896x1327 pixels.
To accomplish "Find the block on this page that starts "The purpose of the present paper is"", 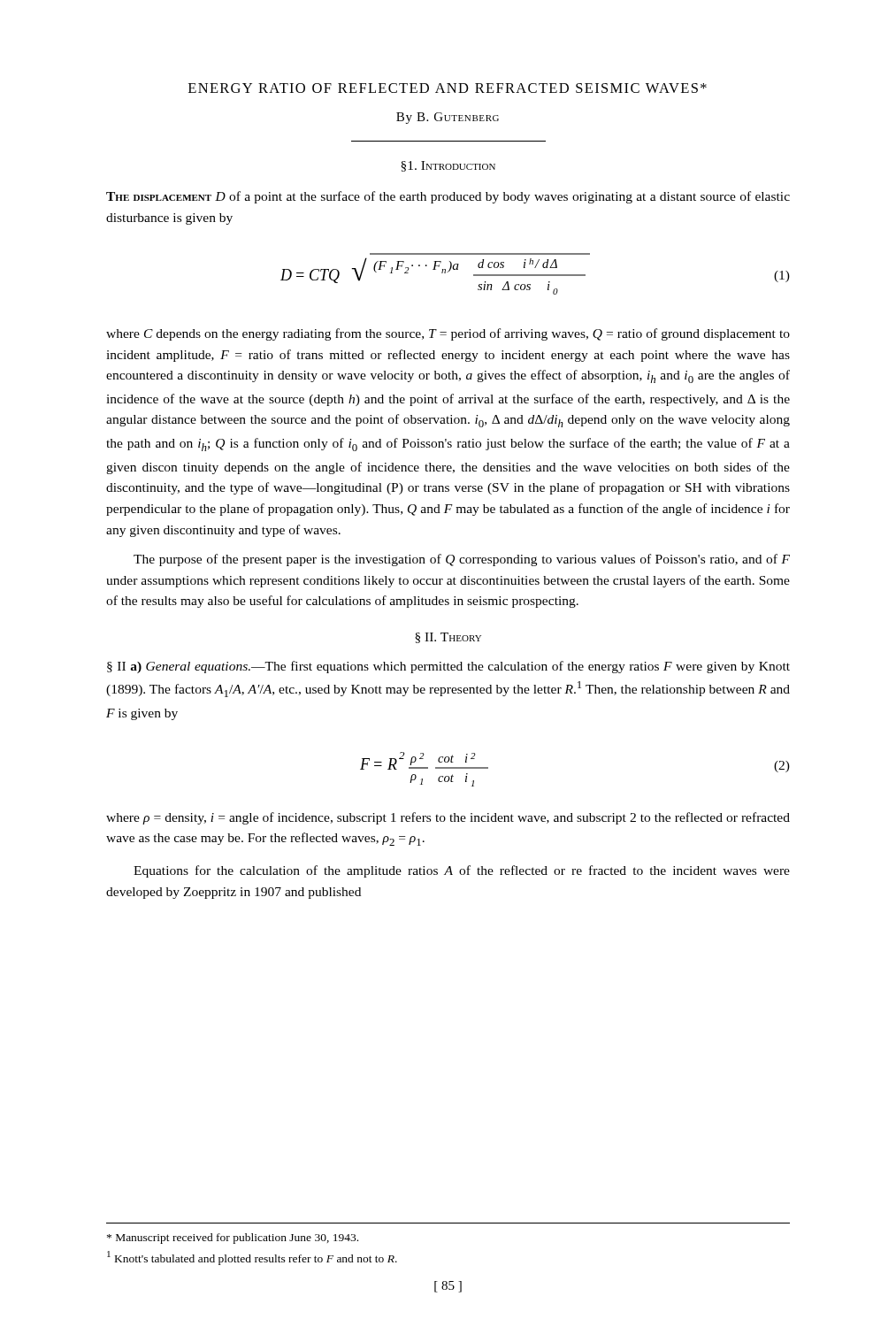I will (x=448, y=580).
